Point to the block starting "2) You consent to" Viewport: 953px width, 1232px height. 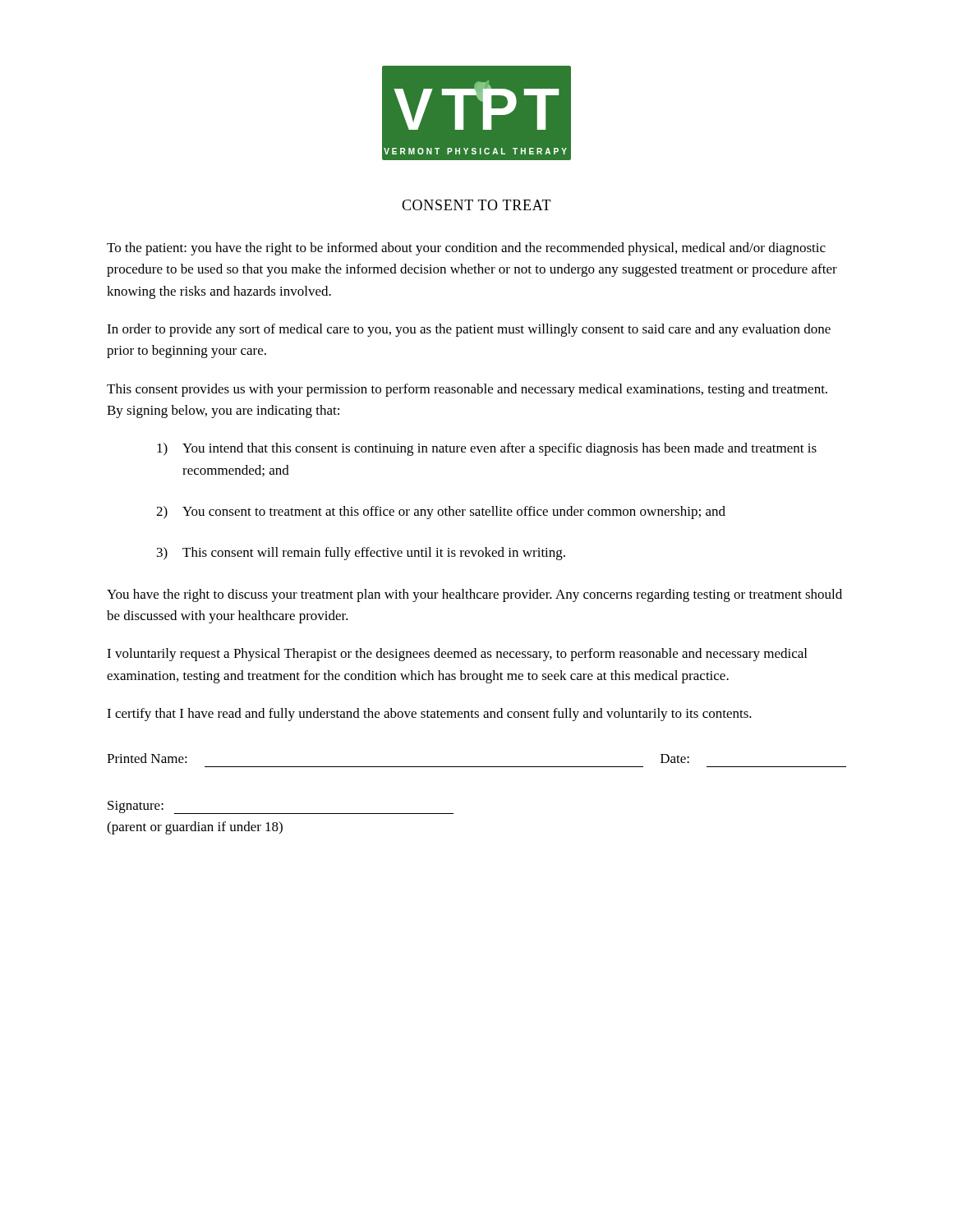[501, 512]
